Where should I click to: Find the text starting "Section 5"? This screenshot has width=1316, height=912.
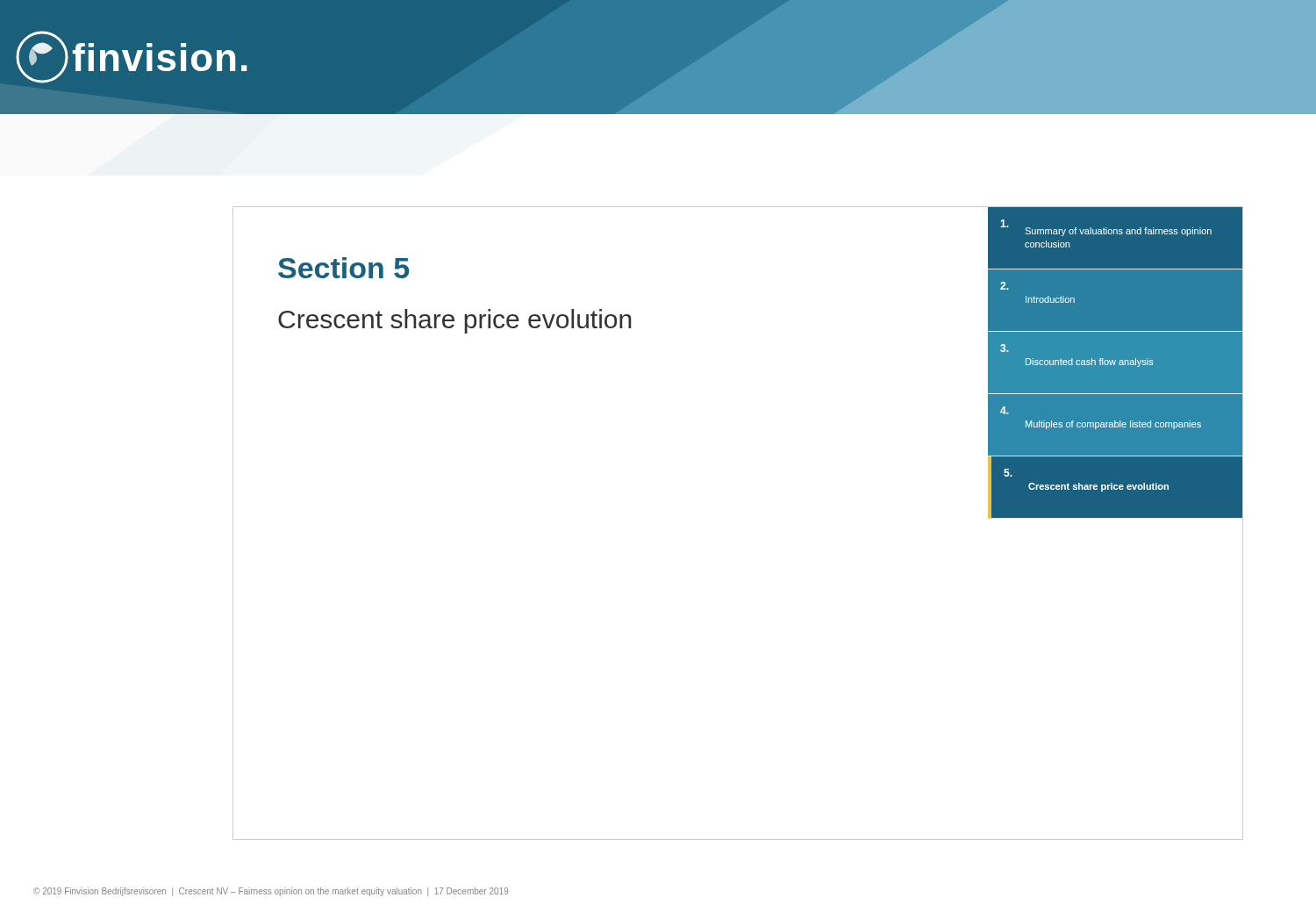tap(344, 268)
